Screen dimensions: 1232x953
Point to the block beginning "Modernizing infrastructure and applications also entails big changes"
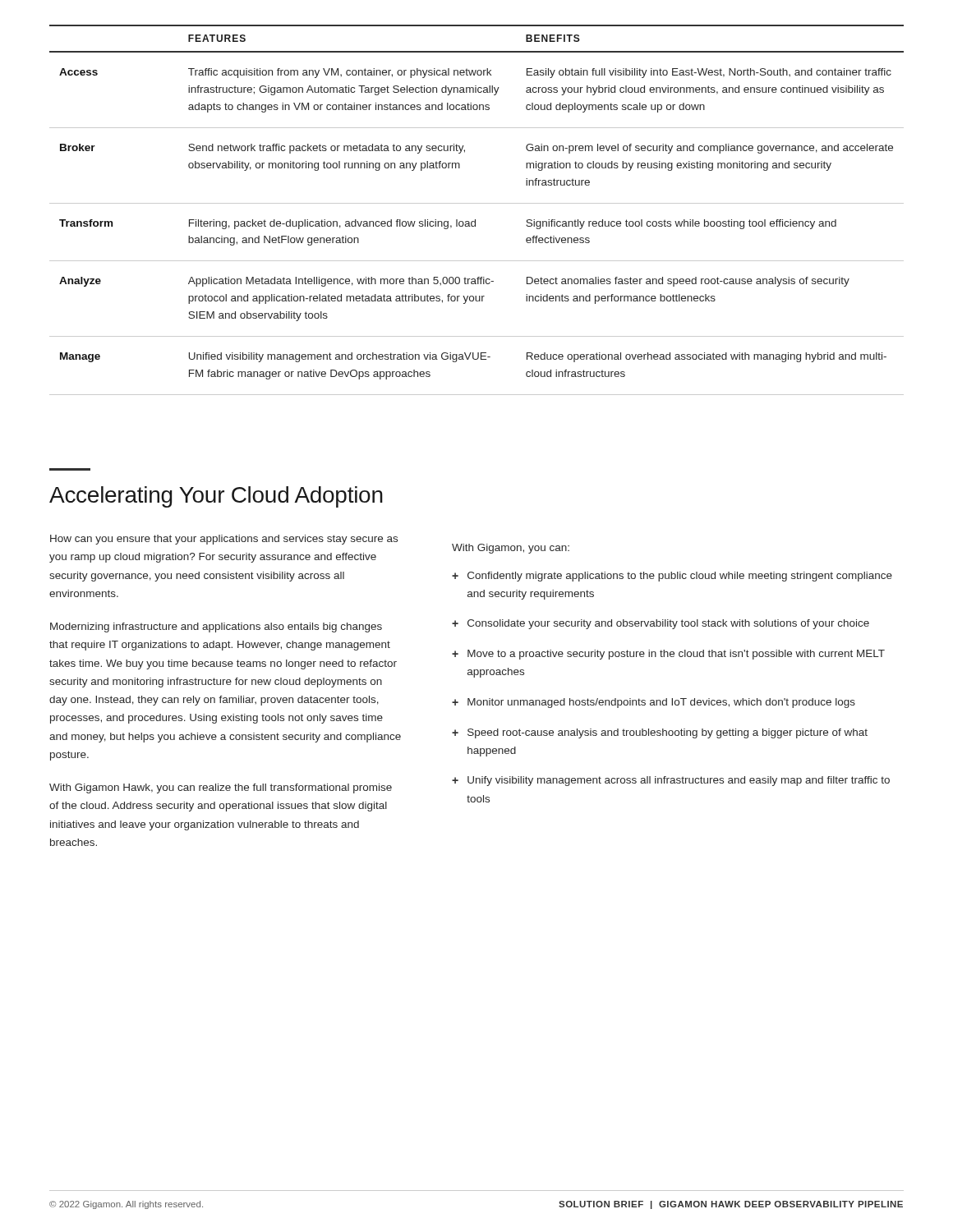coord(226,691)
